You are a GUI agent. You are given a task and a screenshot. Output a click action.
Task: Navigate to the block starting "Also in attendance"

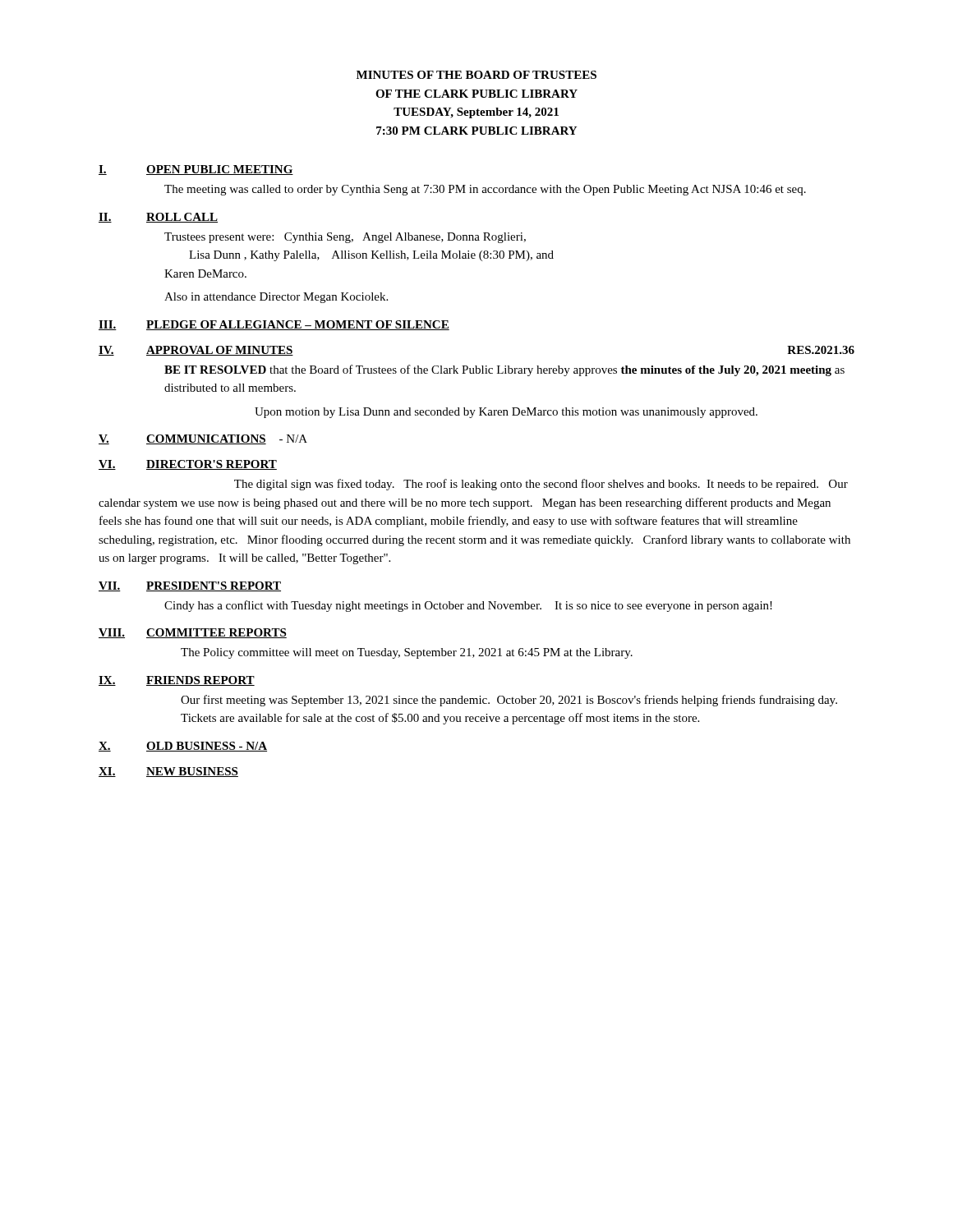[277, 296]
